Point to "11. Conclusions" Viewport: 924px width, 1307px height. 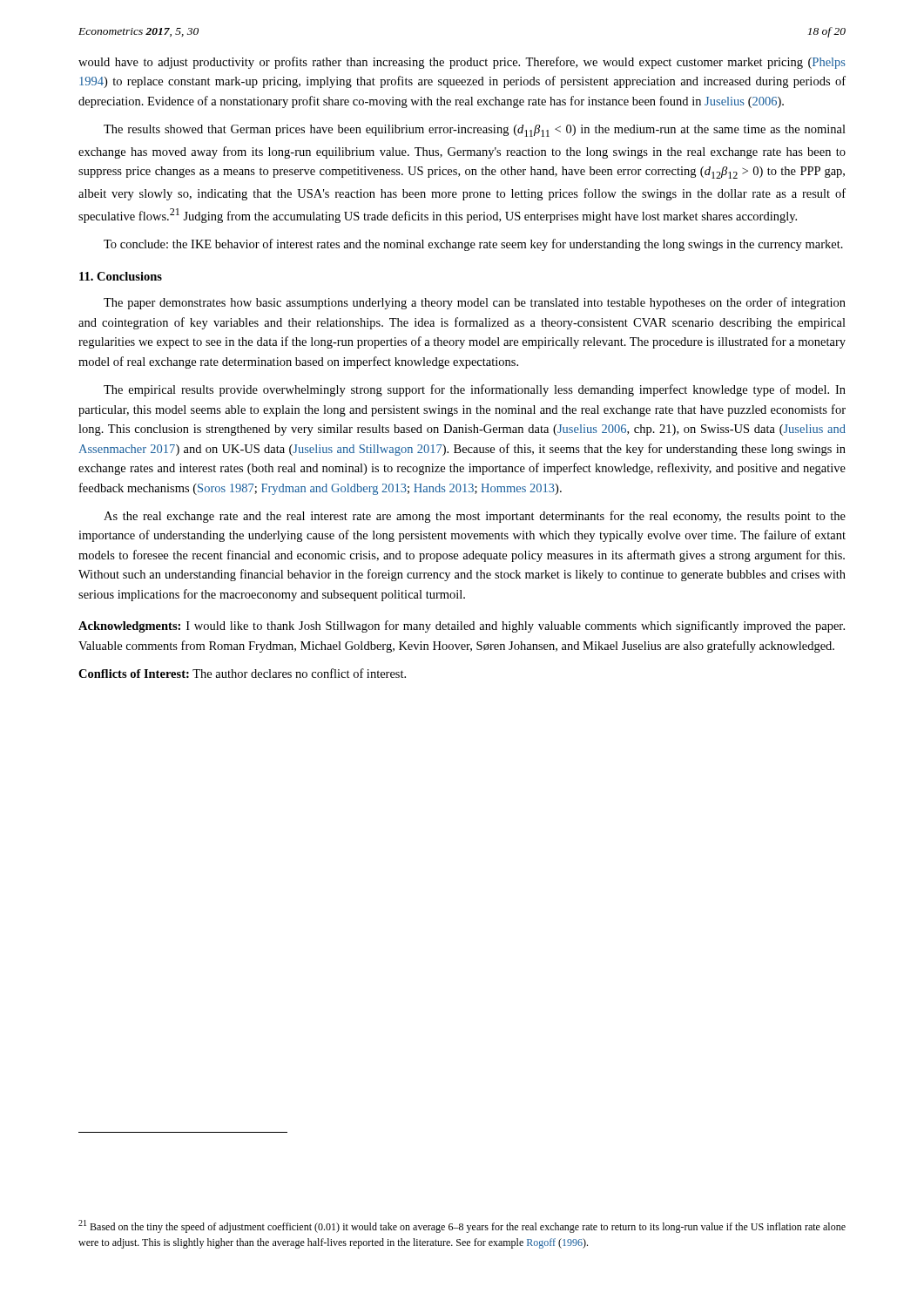click(120, 276)
